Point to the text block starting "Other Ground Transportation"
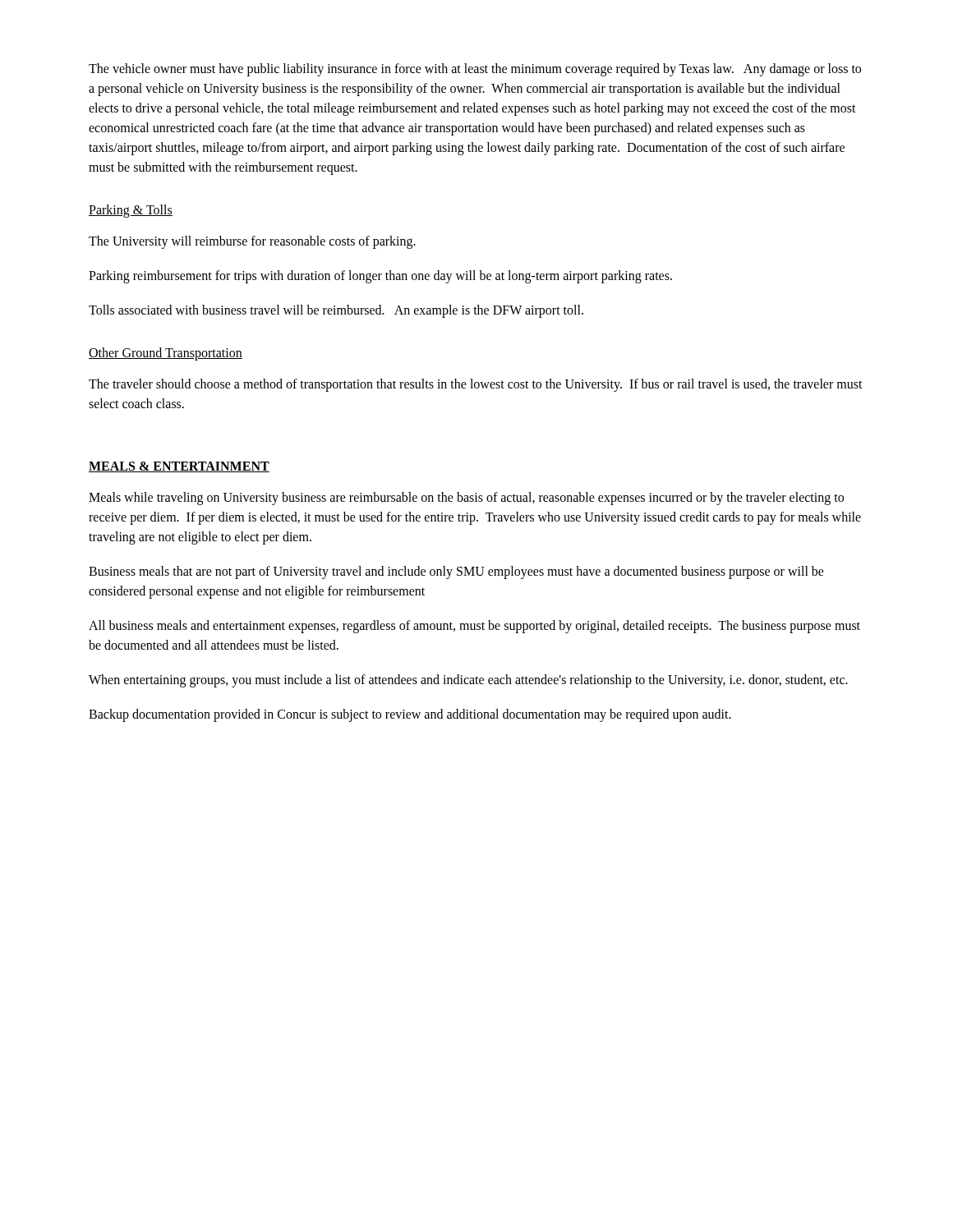The height and width of the screenshot is (1232, 953). [x=165, y=353]
